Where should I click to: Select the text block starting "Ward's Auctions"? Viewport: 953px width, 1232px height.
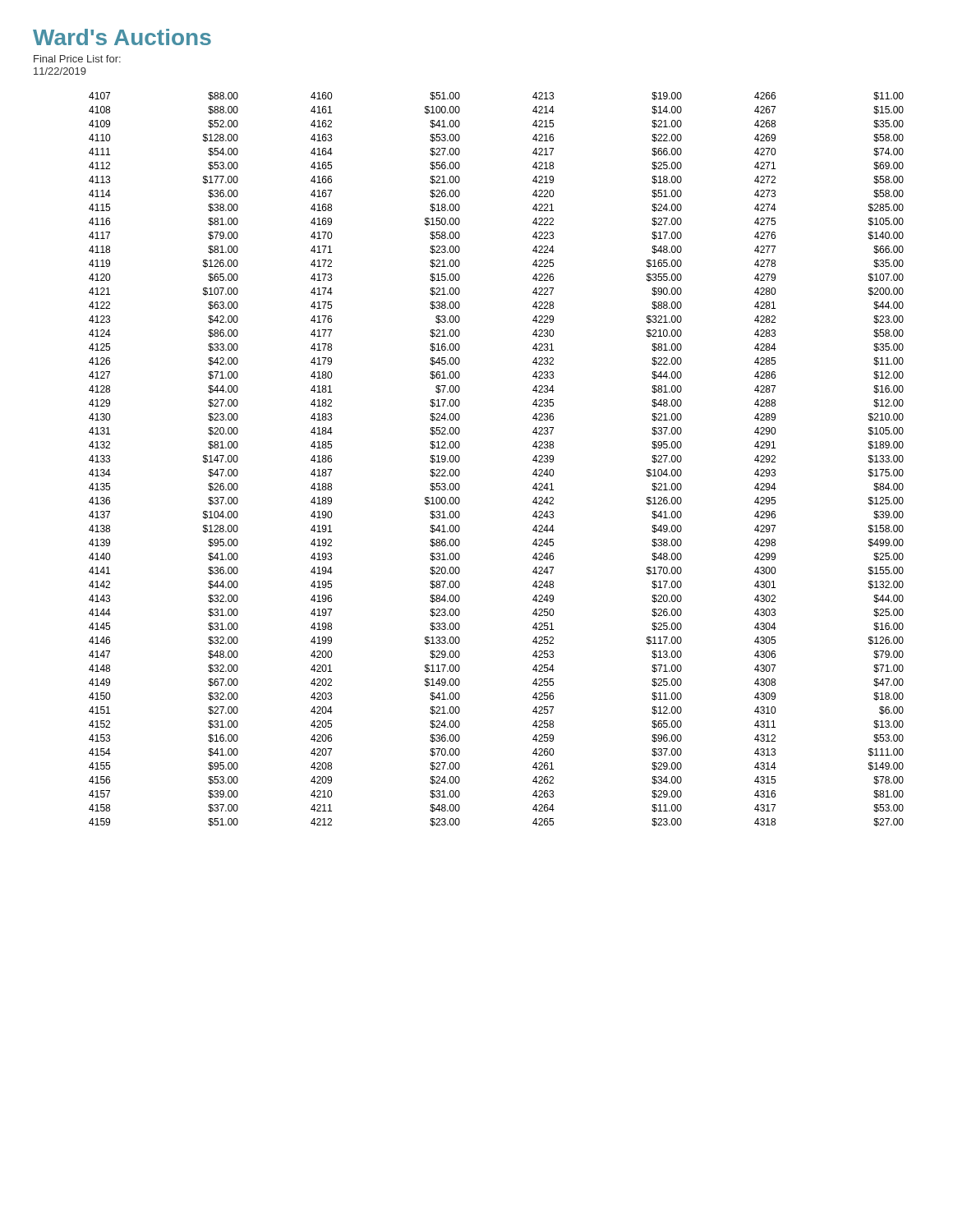click(x=122, y=37)
